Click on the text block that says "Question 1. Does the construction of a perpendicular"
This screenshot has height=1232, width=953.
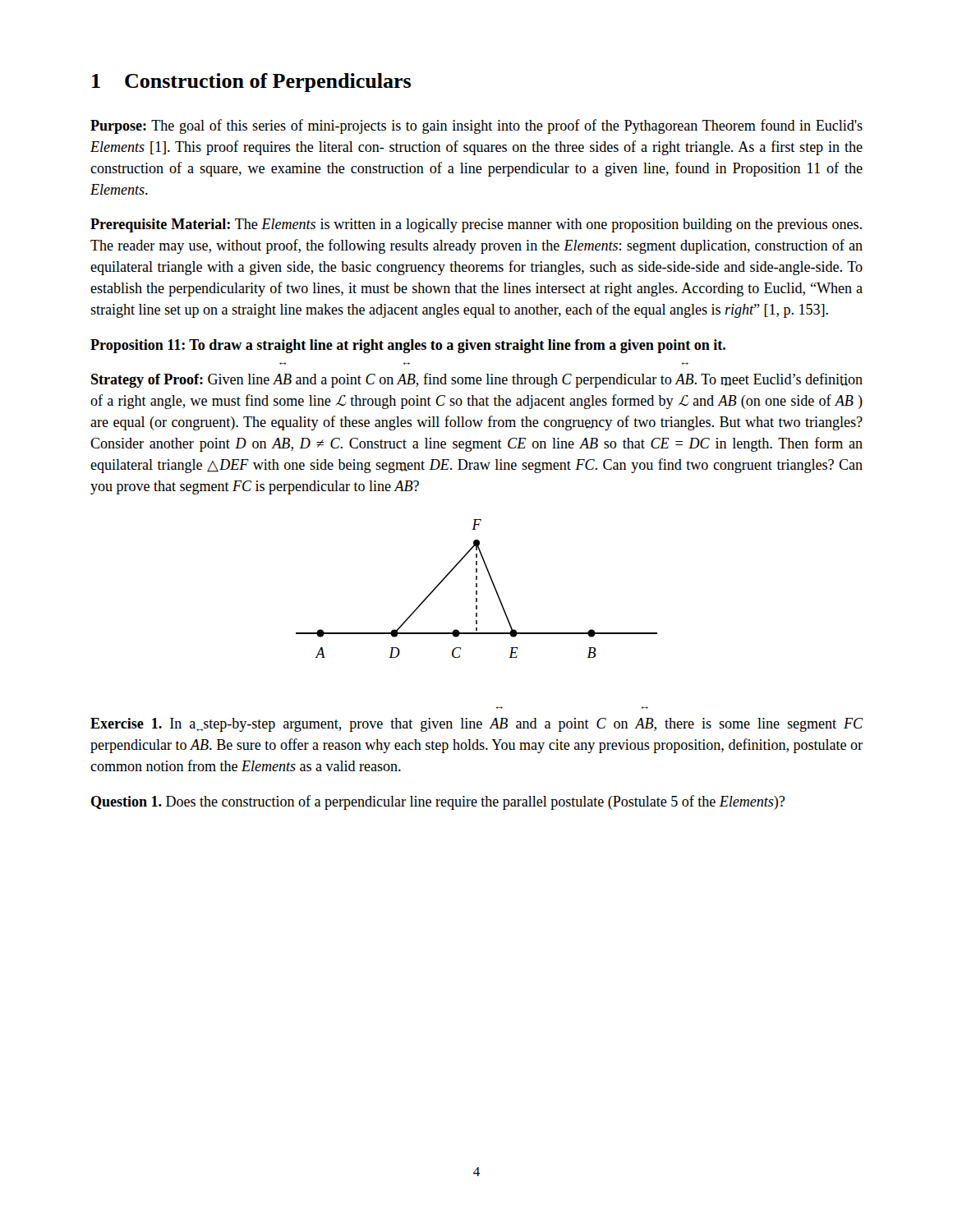(x=438, y=801)
